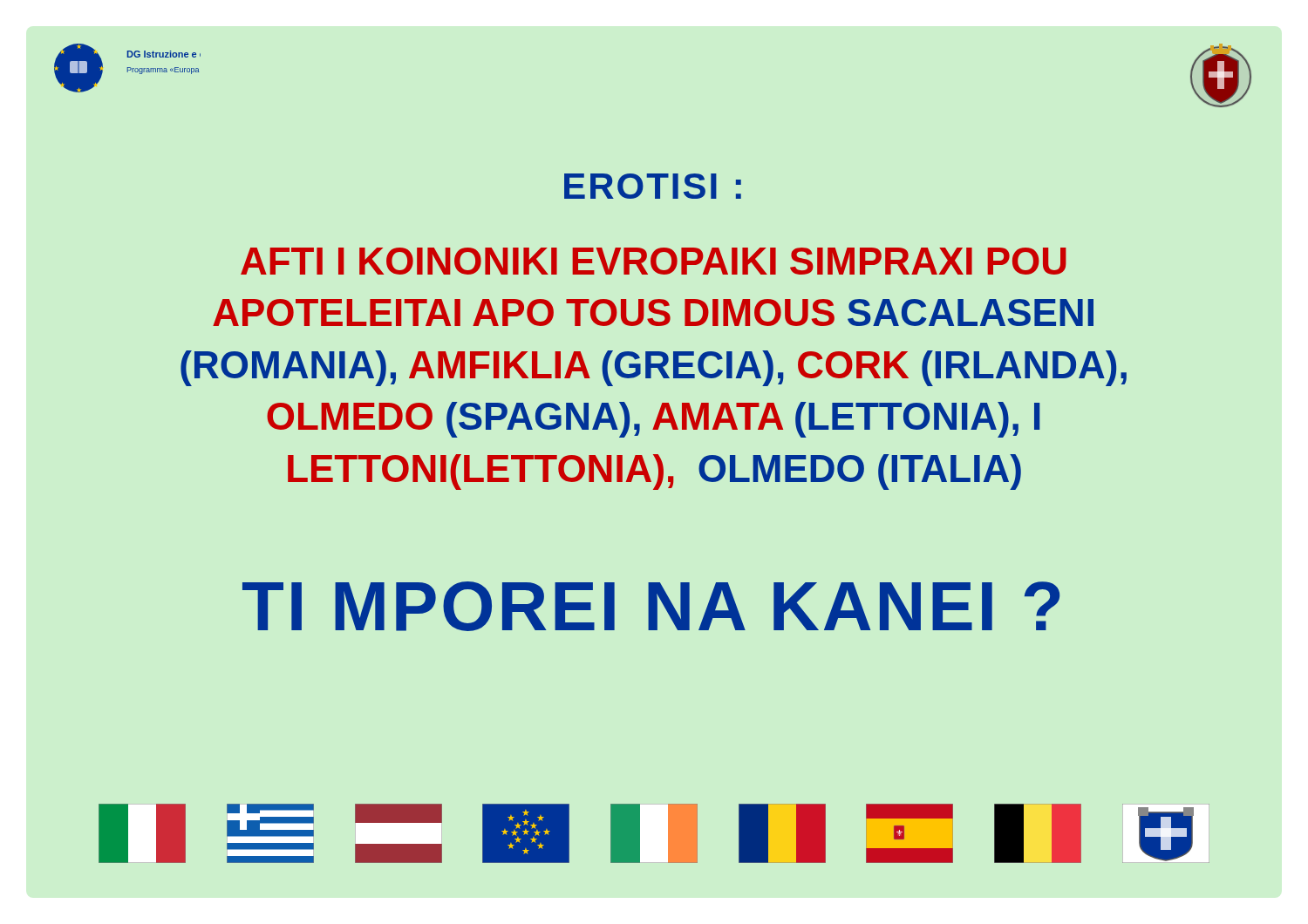The height and width of the screenshot is (924, 1308).
Task: Navigate to the passage starting "TI MPOREI NA KANEI ?"
Action: coord(654,606)
